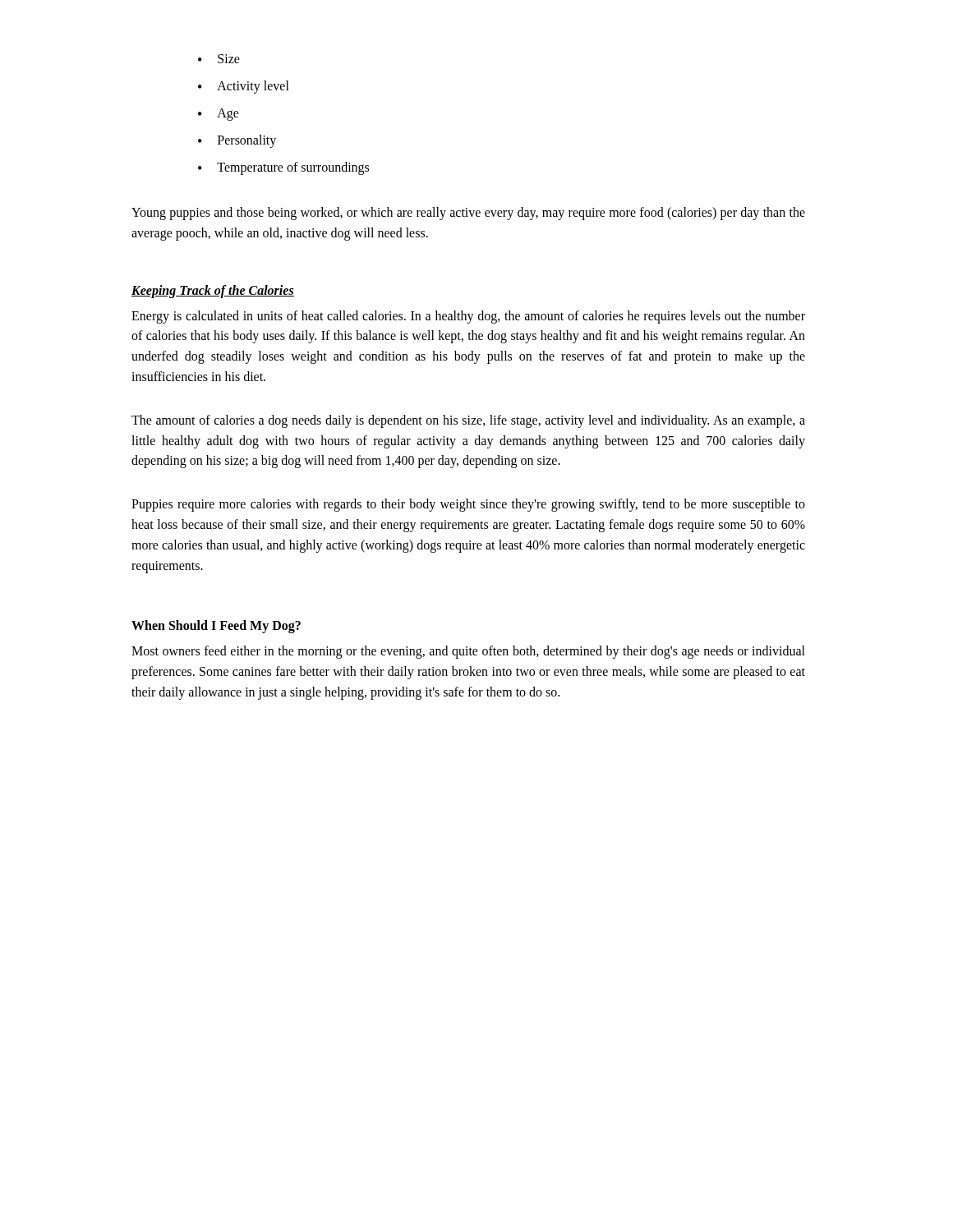Locate the block of text that opens with "The amount of calories a dog needs daily"

(468, 440)
